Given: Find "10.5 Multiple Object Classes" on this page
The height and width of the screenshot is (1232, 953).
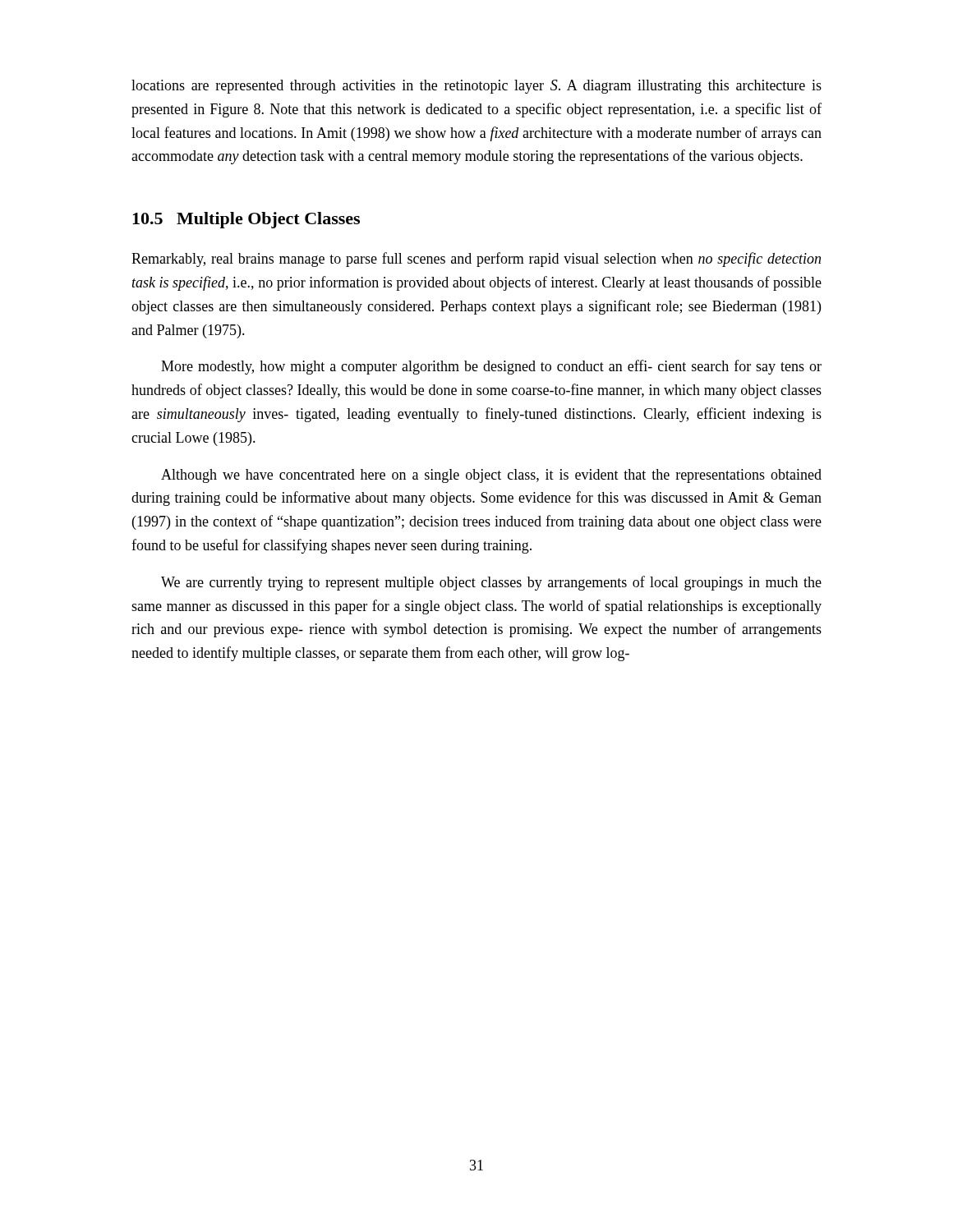Looking at the screenshot, I should pos(246,218).
